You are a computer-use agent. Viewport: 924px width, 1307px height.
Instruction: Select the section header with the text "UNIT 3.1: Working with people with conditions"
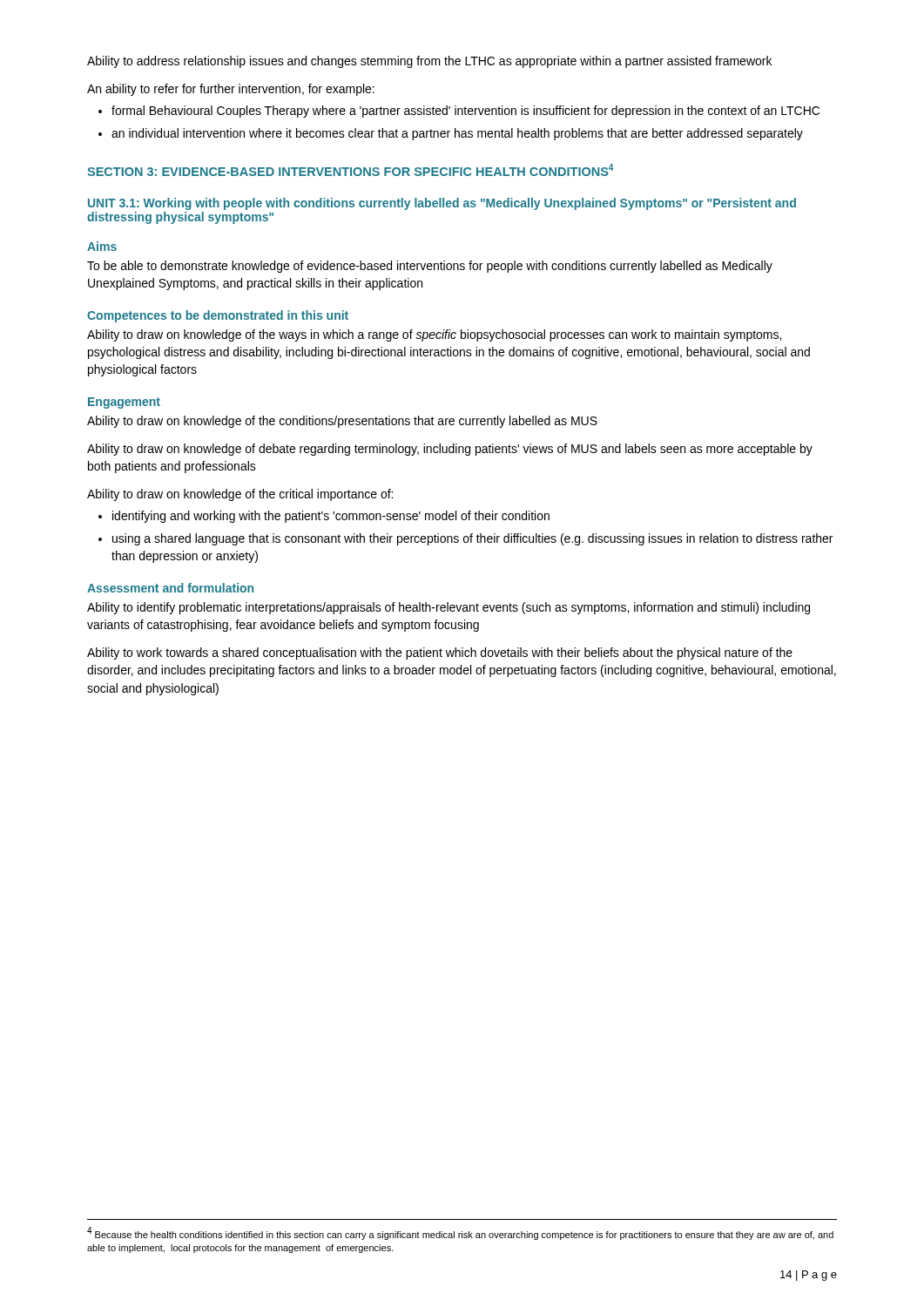click(x=442, y=210)
